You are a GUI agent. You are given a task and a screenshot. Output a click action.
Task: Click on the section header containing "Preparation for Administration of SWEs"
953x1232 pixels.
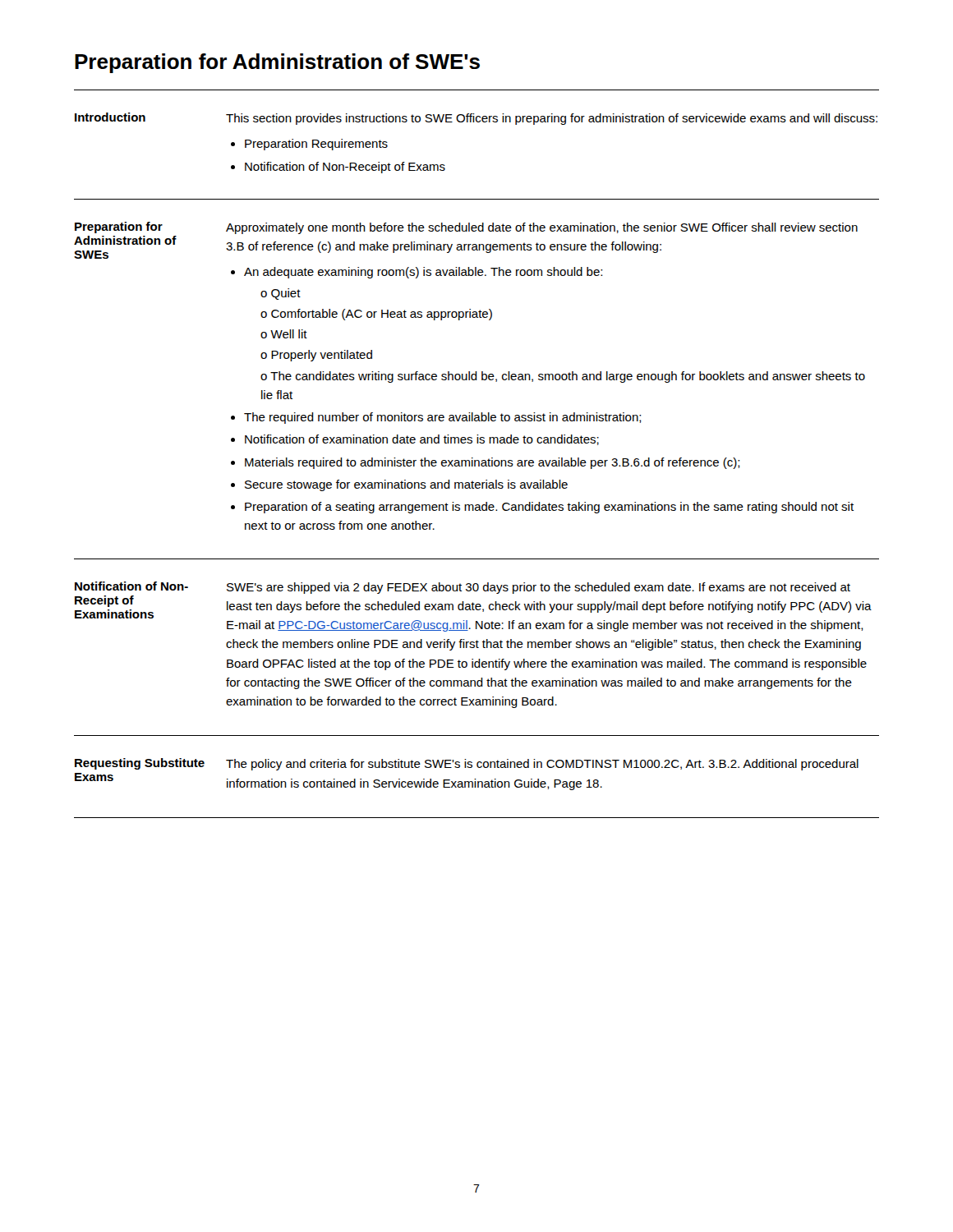(125, 240)
